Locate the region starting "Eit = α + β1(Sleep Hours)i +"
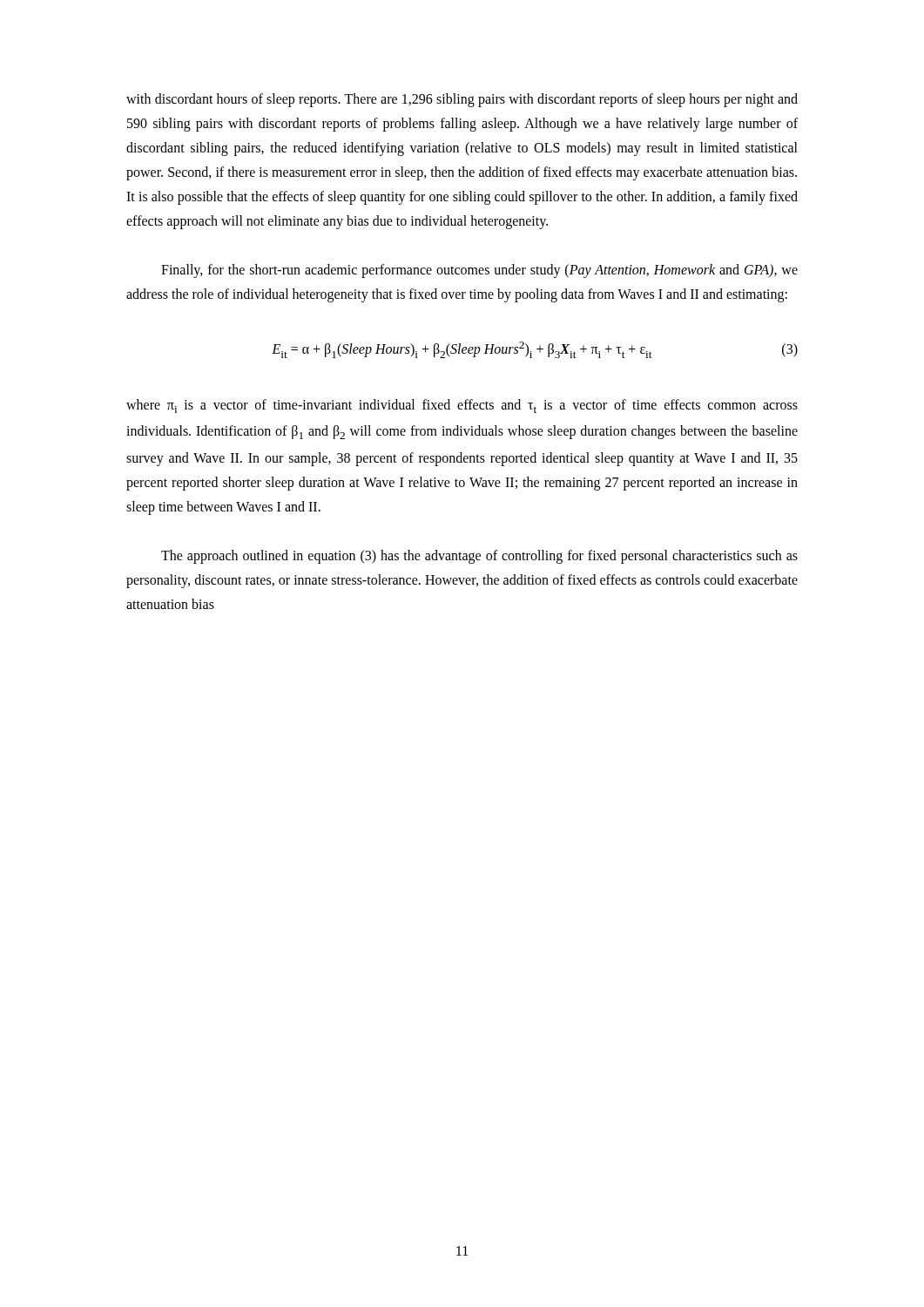The height and width of the screenshot is (1307, 924). pos(535,350)
